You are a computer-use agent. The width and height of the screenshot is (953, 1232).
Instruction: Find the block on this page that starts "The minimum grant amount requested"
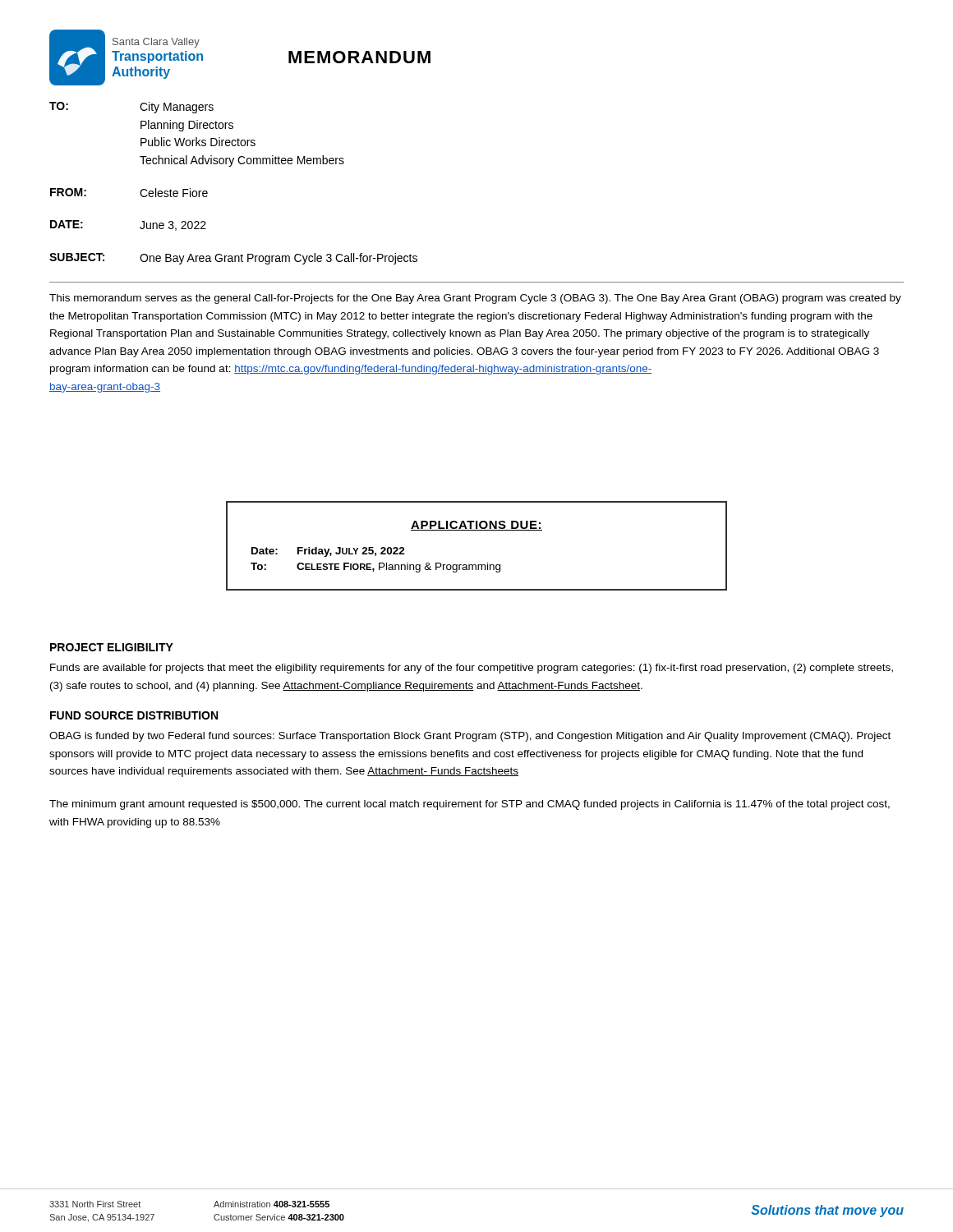(x=470, y=813)
